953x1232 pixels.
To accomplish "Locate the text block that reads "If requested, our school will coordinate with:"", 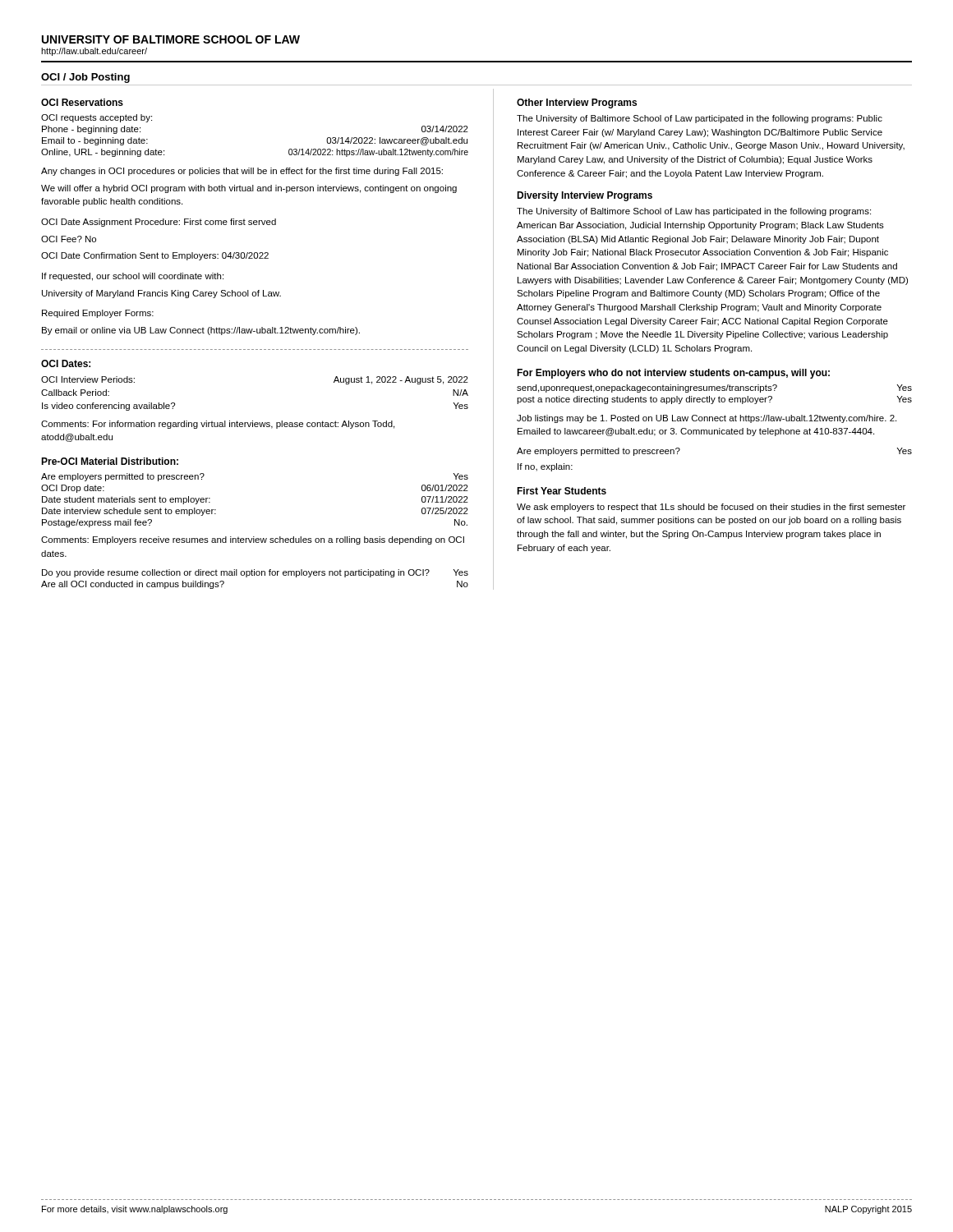I will click(255, 285).
